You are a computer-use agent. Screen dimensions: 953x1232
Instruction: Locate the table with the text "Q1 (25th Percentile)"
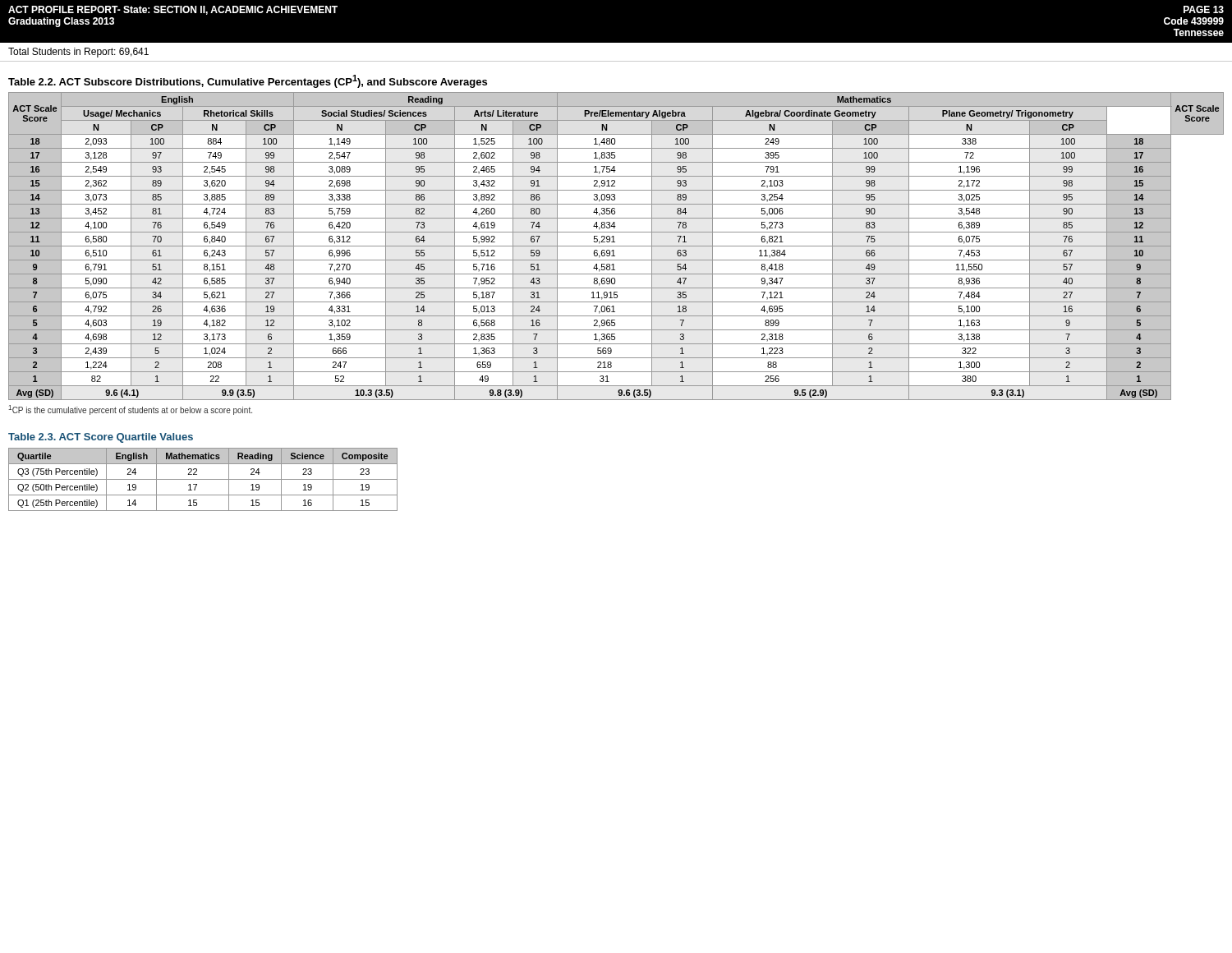click(x=616, y=479)
